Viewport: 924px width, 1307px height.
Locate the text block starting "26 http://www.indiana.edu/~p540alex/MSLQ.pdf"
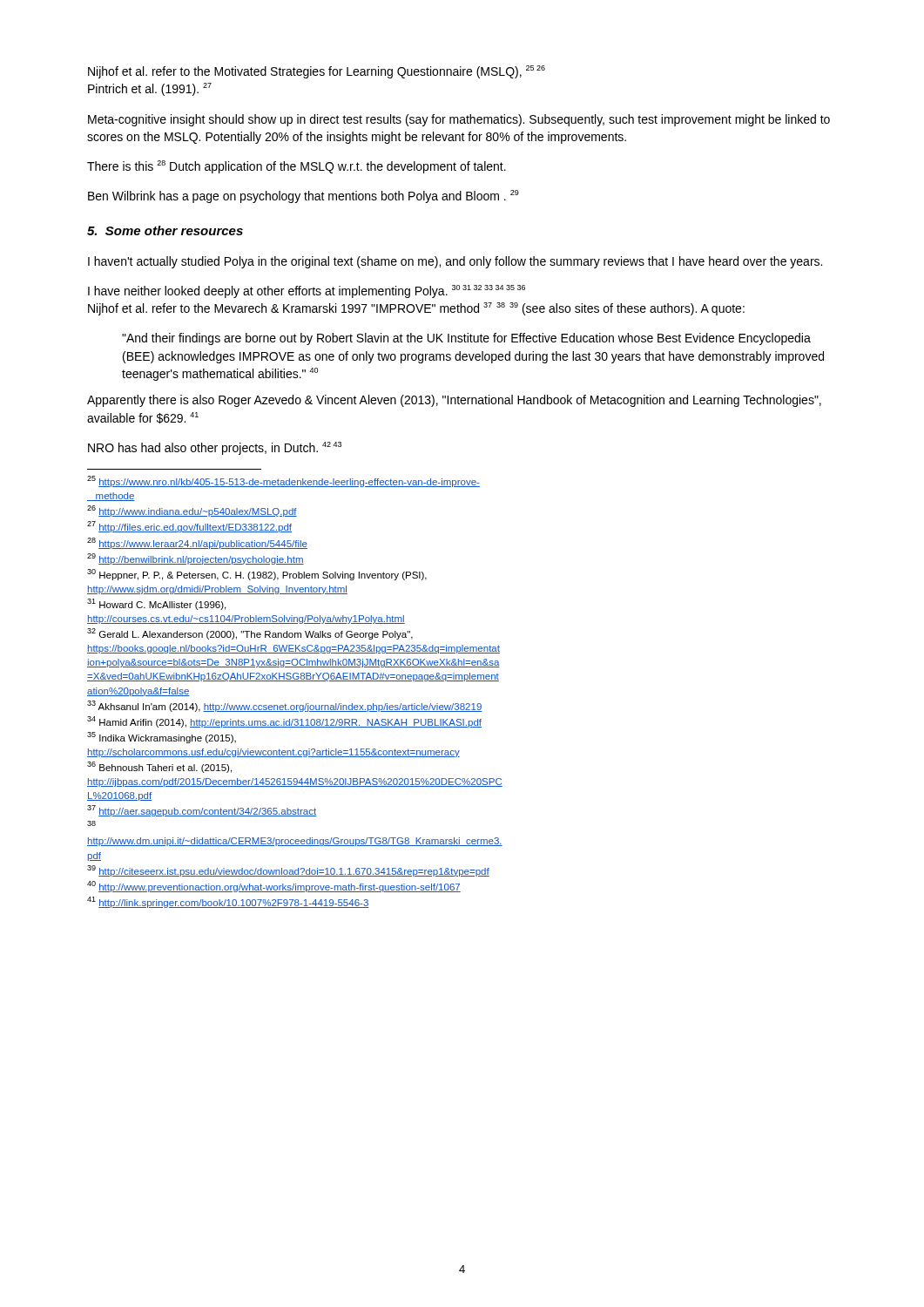[x=192, y=511]
